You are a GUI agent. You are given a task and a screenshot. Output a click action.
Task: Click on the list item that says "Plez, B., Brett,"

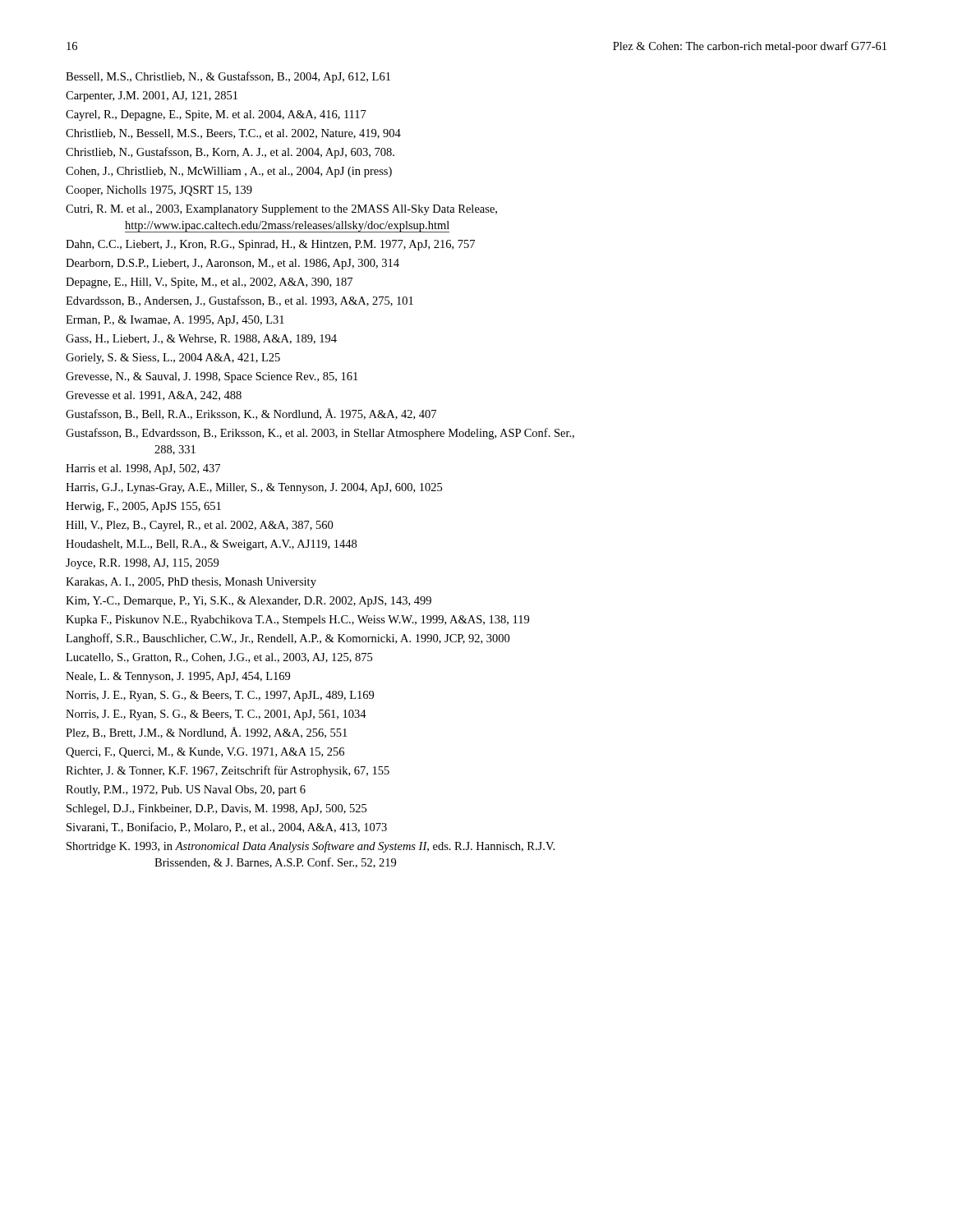(x=207, y=733)
